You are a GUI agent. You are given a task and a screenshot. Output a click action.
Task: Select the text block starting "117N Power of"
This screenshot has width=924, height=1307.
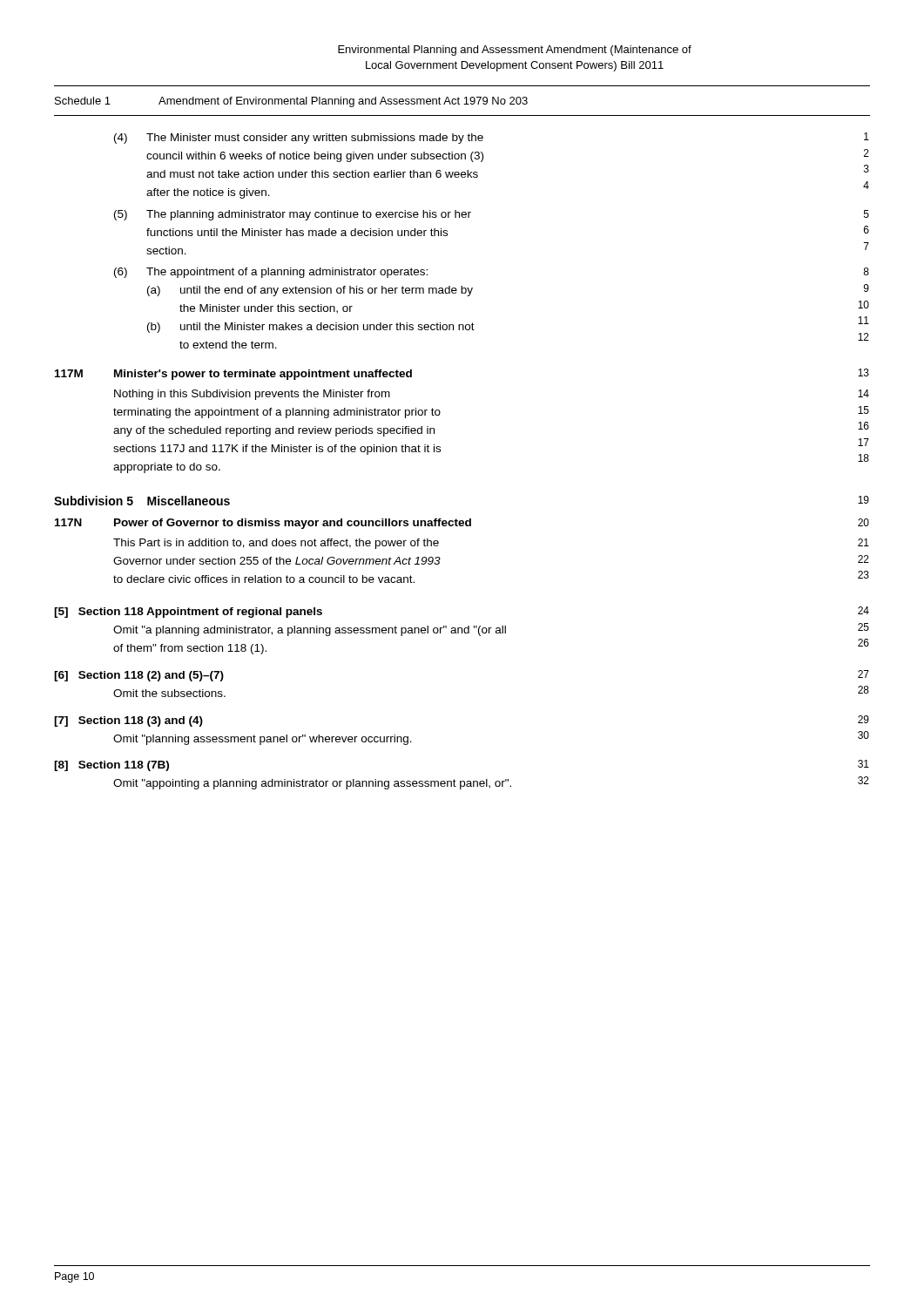(263, 523)
